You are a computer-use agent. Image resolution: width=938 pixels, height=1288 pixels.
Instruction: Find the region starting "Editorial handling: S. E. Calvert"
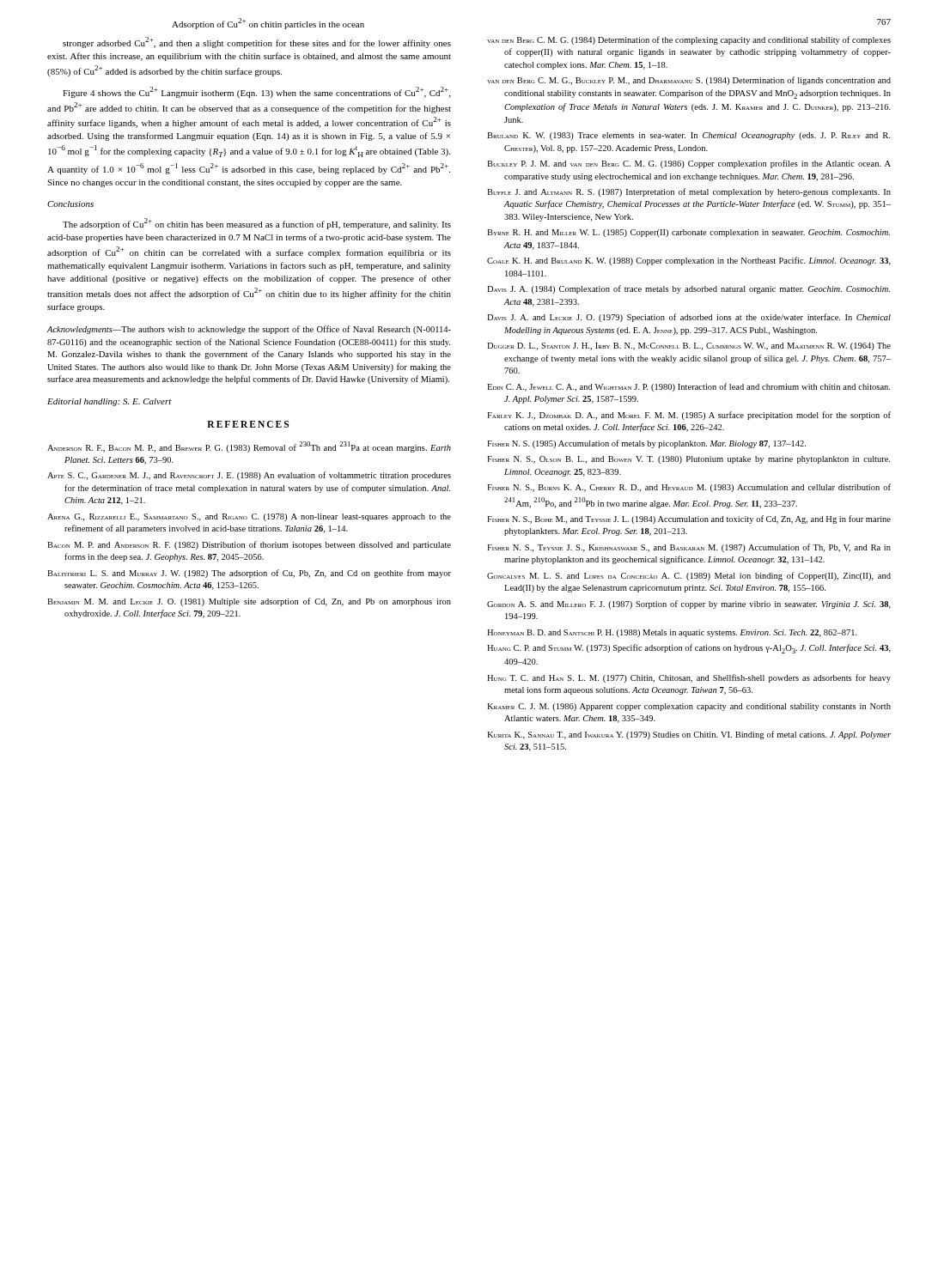point(109,401)
